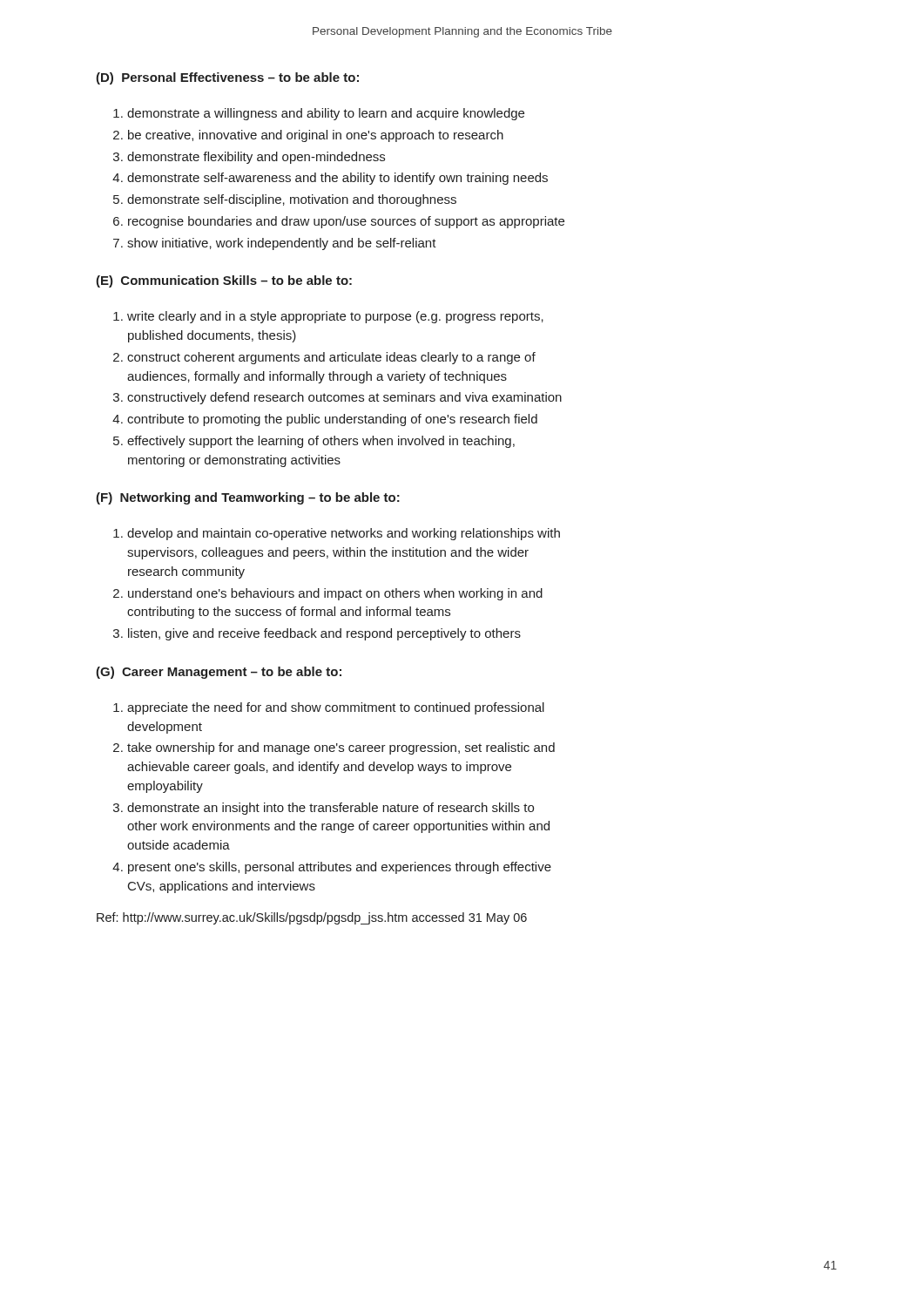Find the element starting "(E) Communication Skills"
Screen dimensions: 1307x924
click(224, 280)
